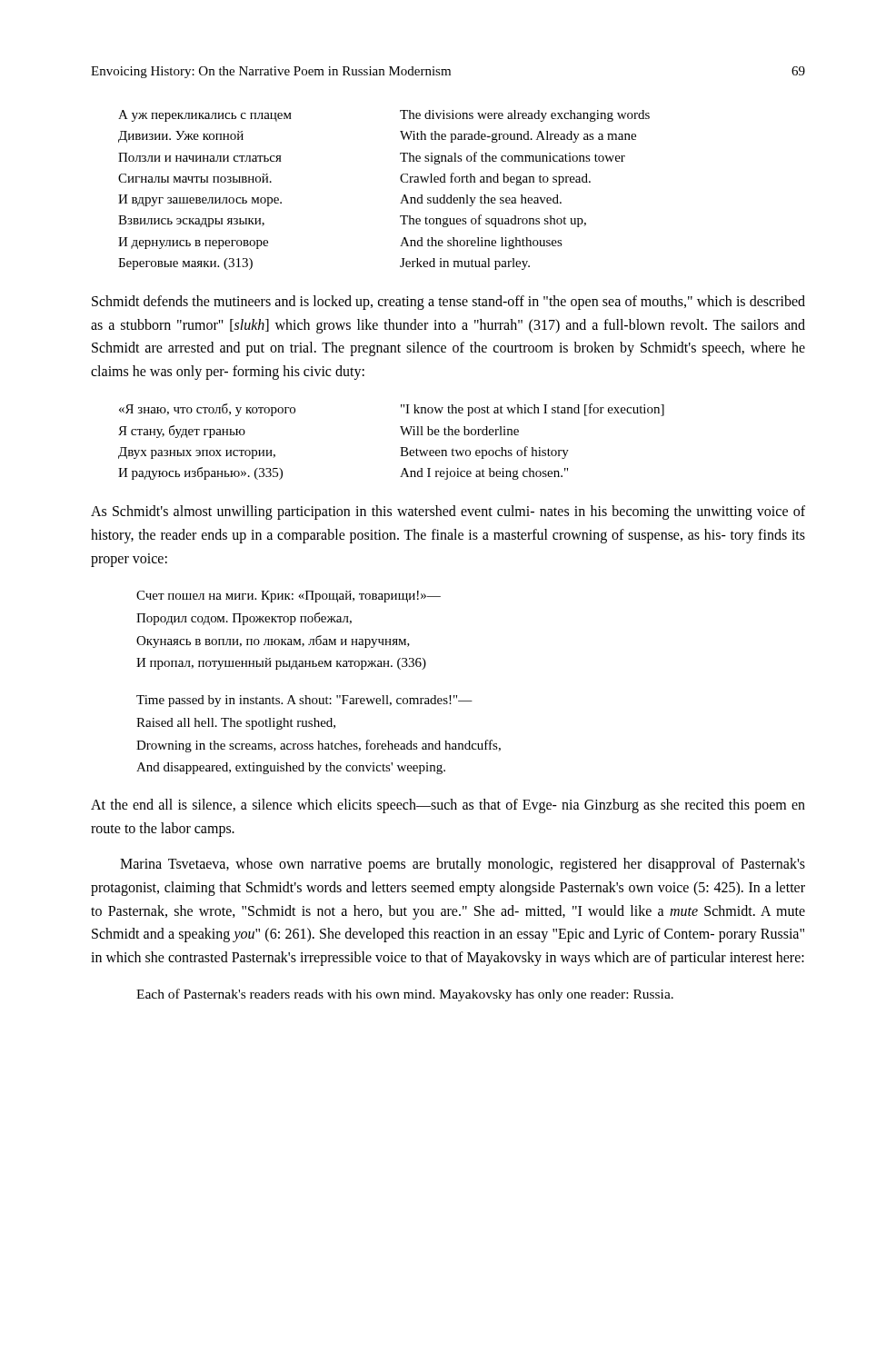Find the text block with the text "Each of Pasternak's readers"
Image resolution: width=896 pixels, height=1363 pixels.
[405, 994]
